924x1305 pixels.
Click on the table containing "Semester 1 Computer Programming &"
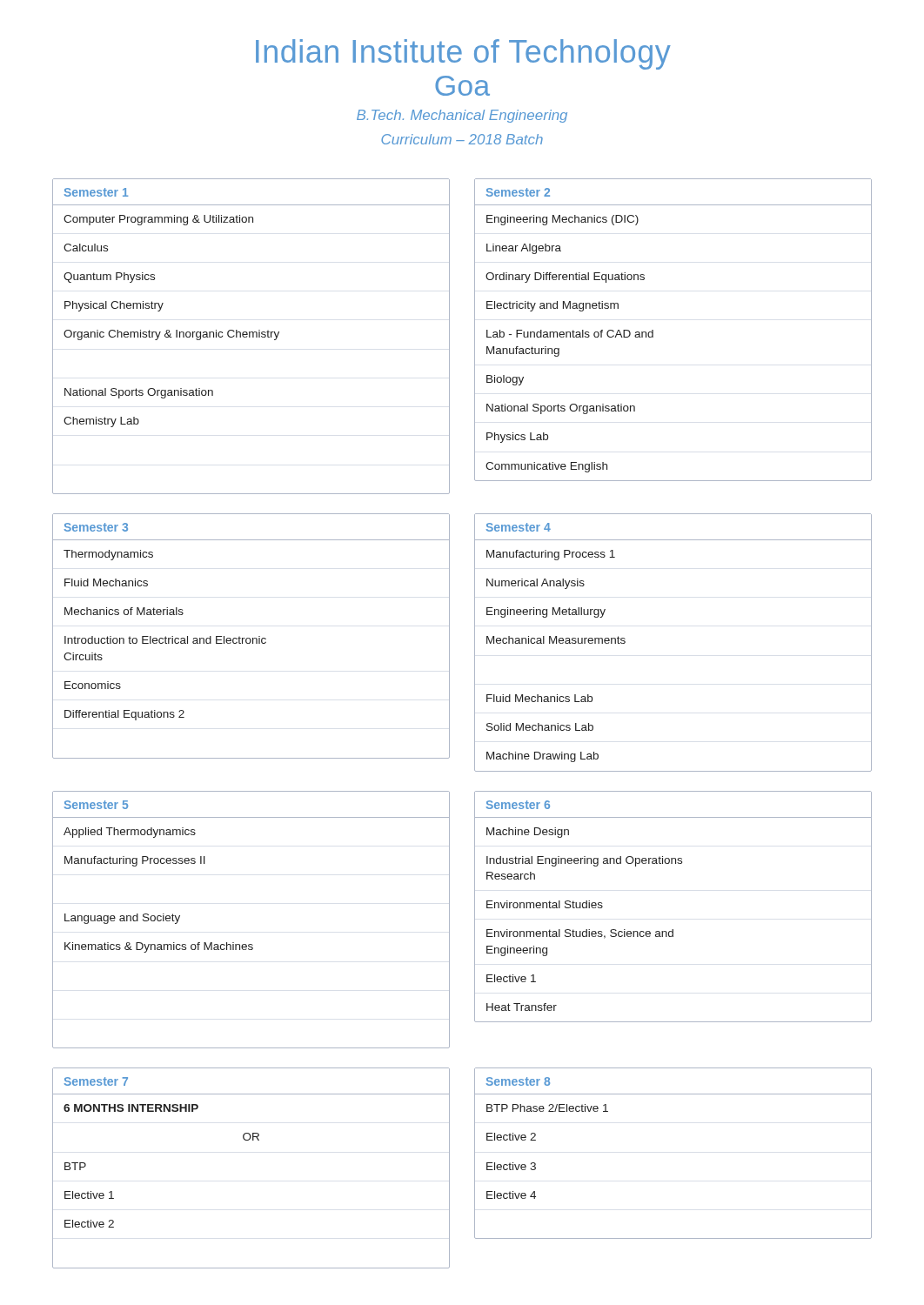point(251,336)
